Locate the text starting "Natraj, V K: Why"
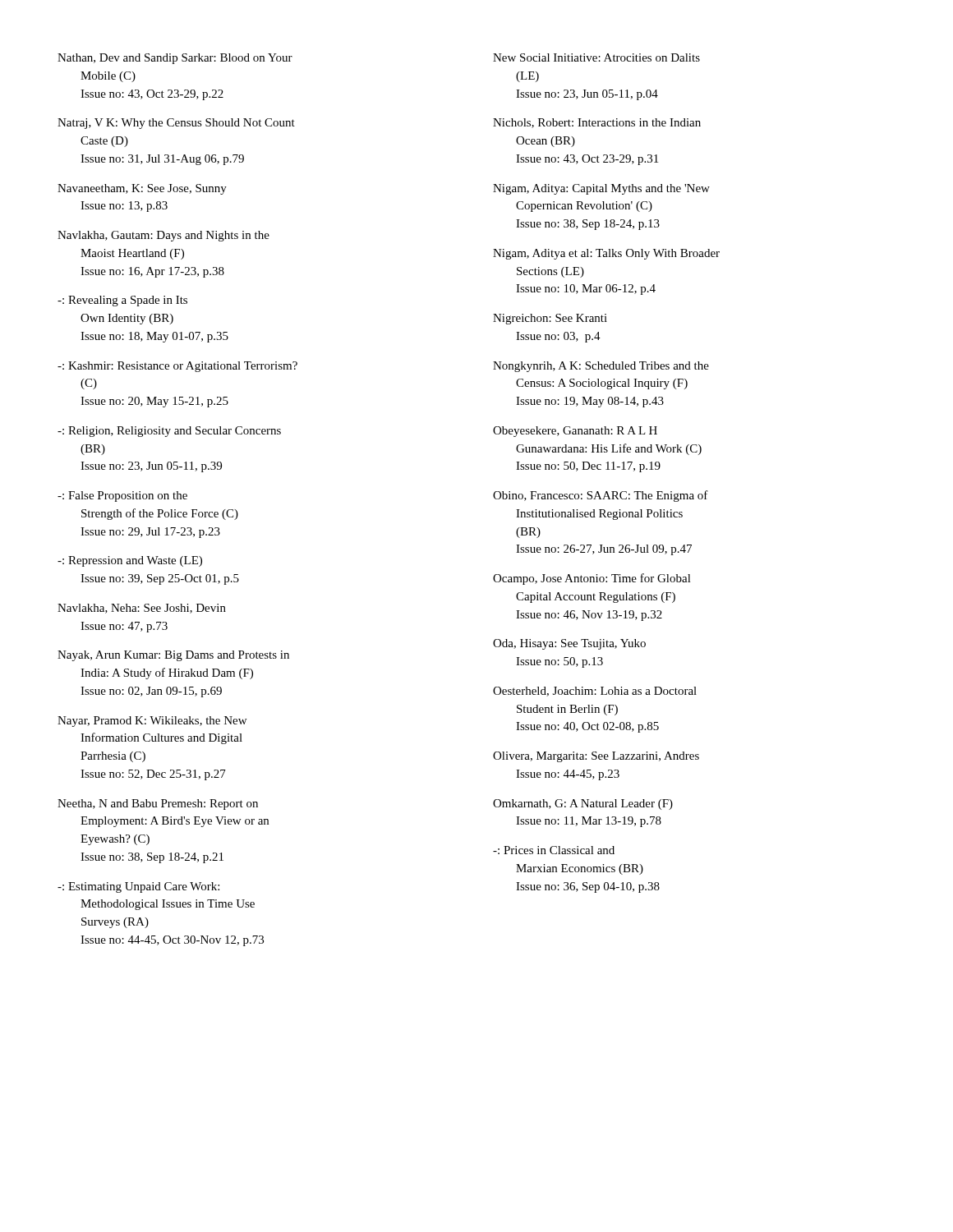Screen dimensions: 1232x953 coord(176,124)
